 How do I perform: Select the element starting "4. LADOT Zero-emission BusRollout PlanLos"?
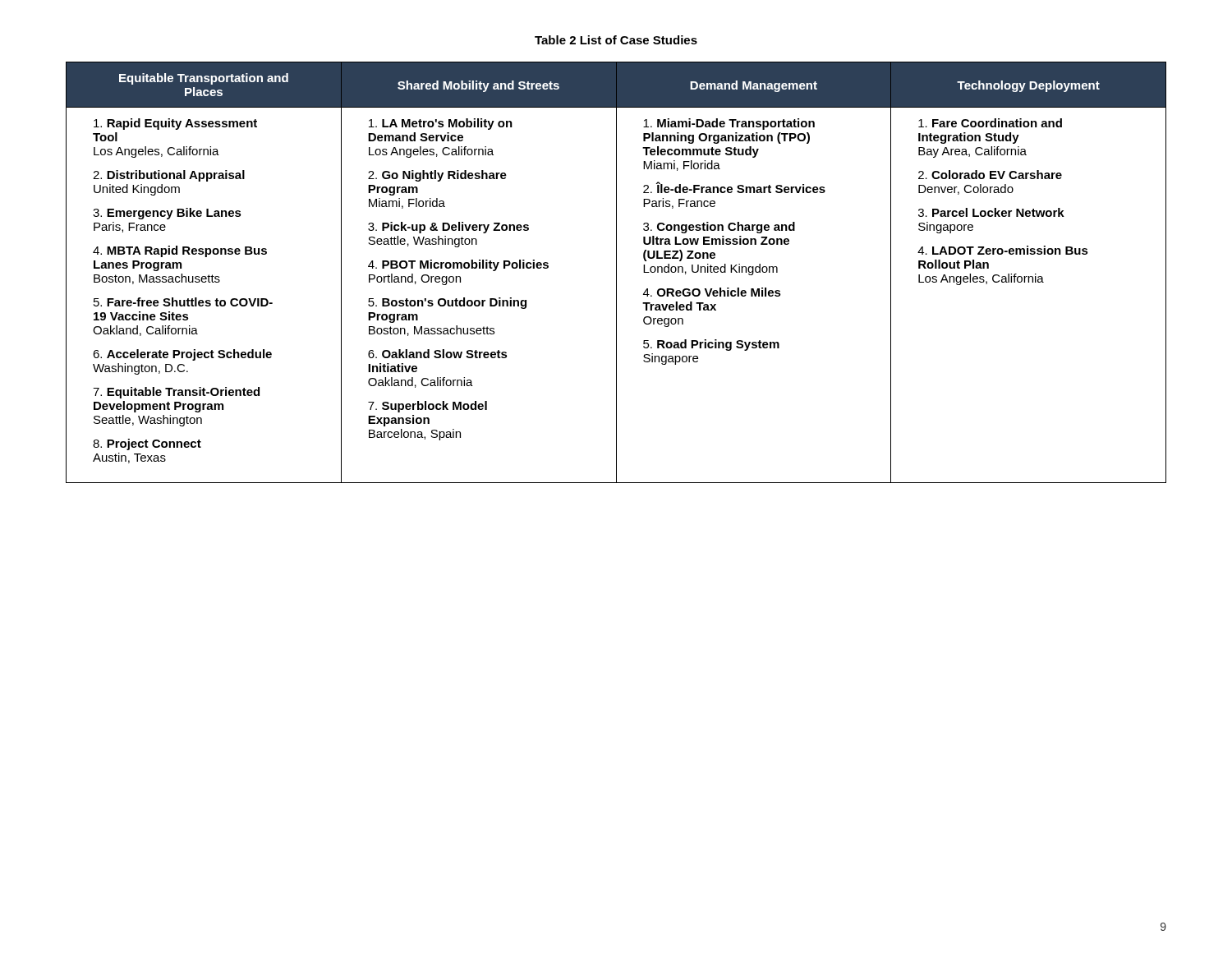(x=1037, y=264)
